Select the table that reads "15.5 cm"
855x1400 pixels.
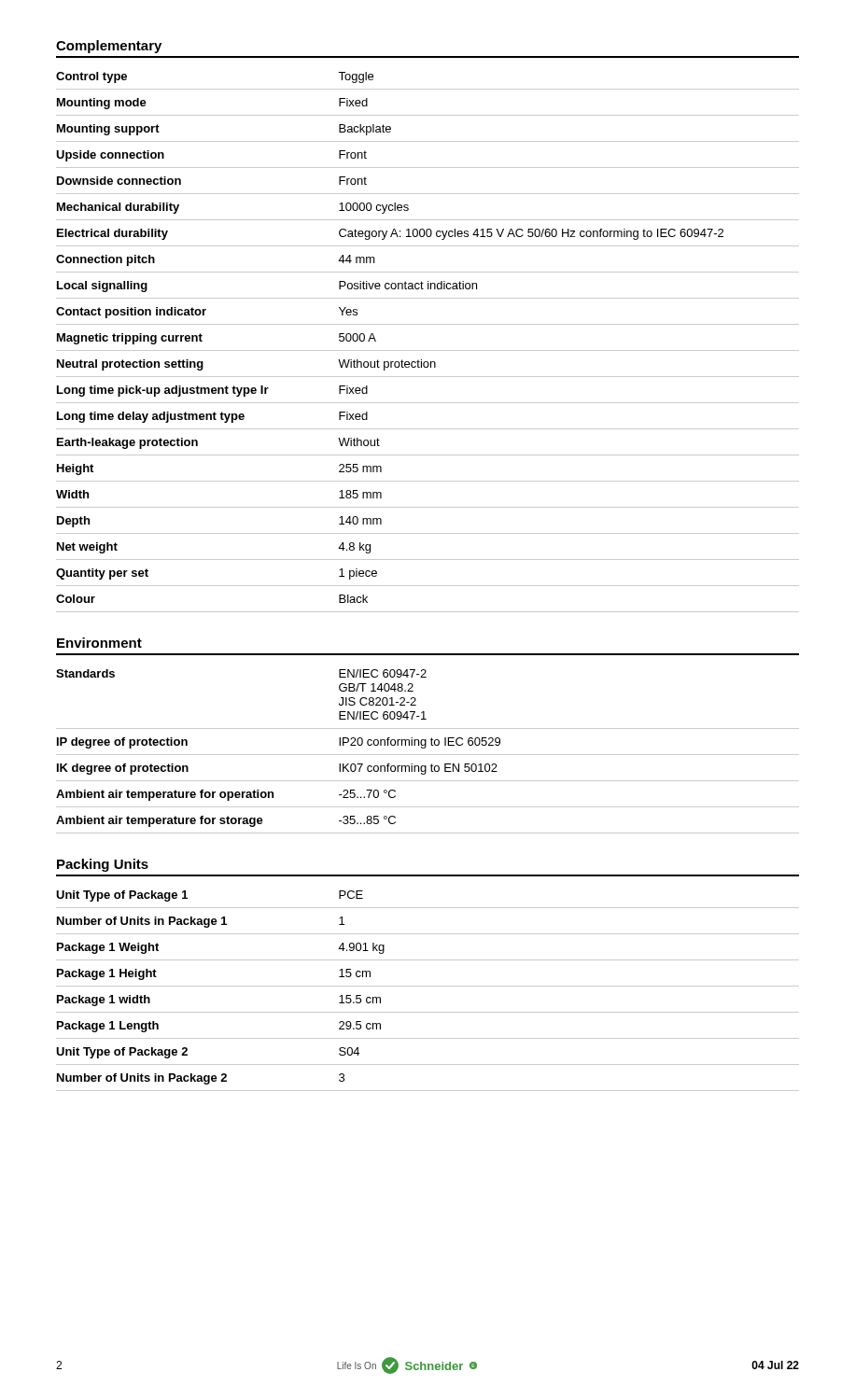click(428, 987)
